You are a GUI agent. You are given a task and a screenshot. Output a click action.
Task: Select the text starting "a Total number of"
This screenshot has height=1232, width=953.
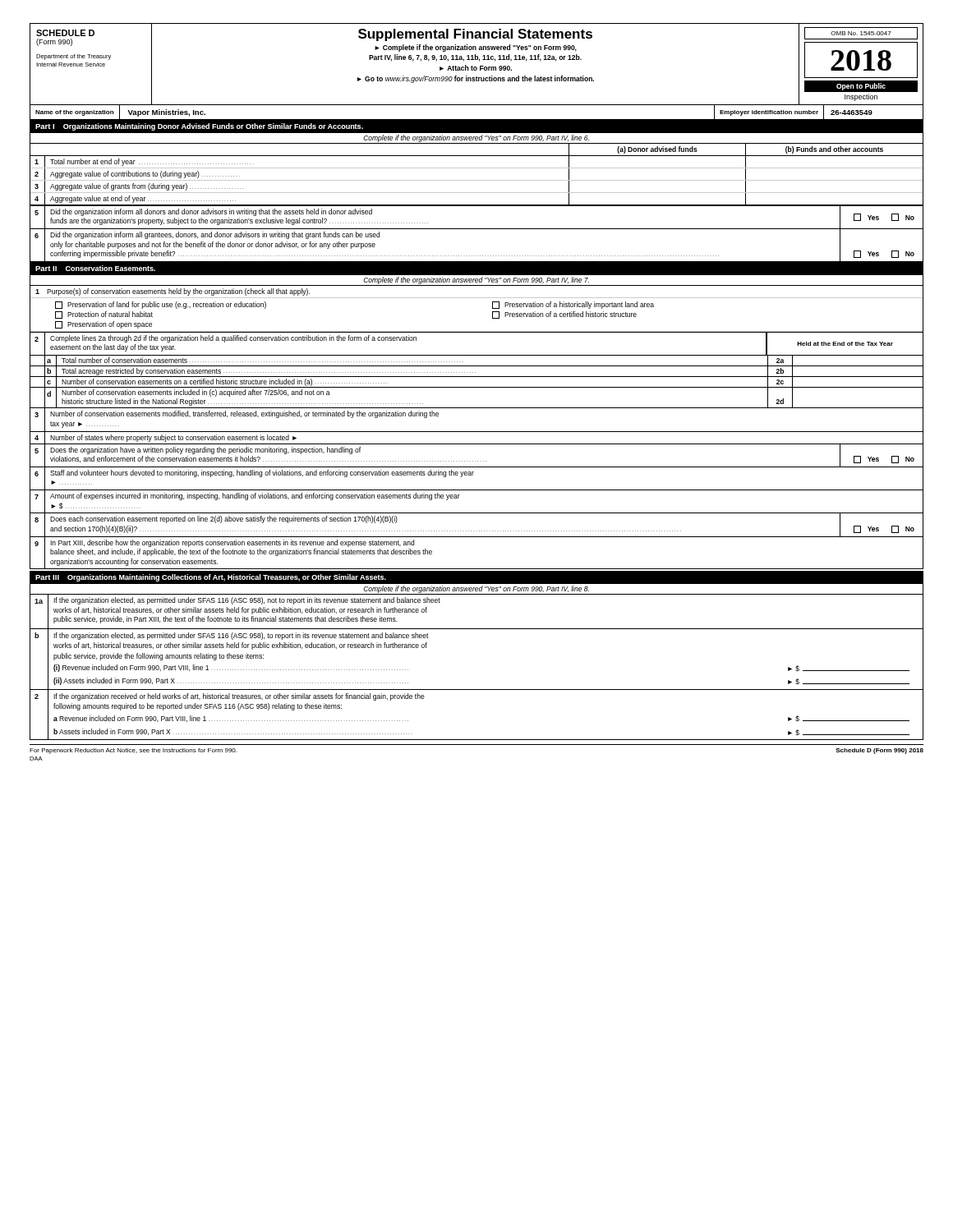(476, 360)
